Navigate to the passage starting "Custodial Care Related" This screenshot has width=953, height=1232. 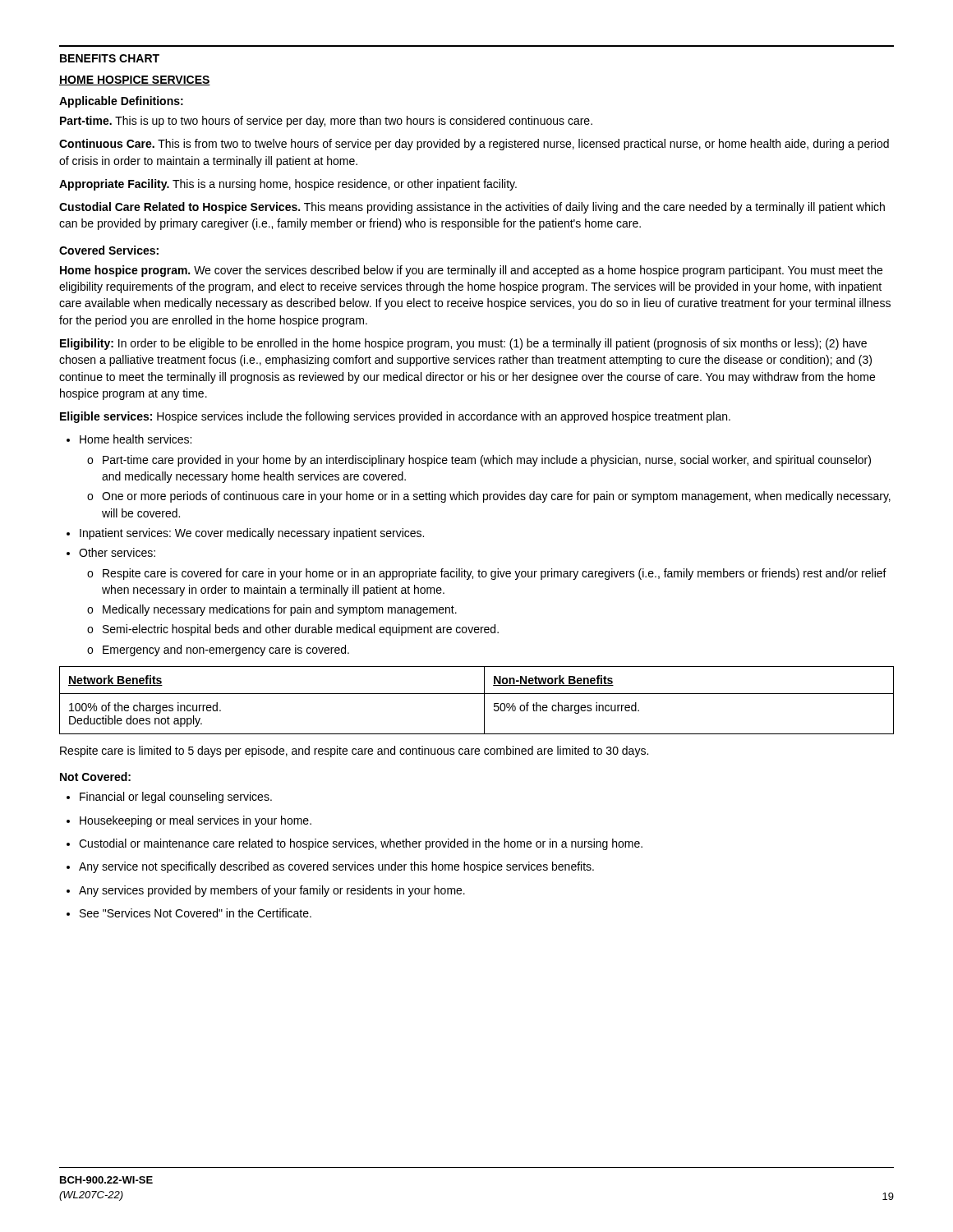tap(476, 216)
